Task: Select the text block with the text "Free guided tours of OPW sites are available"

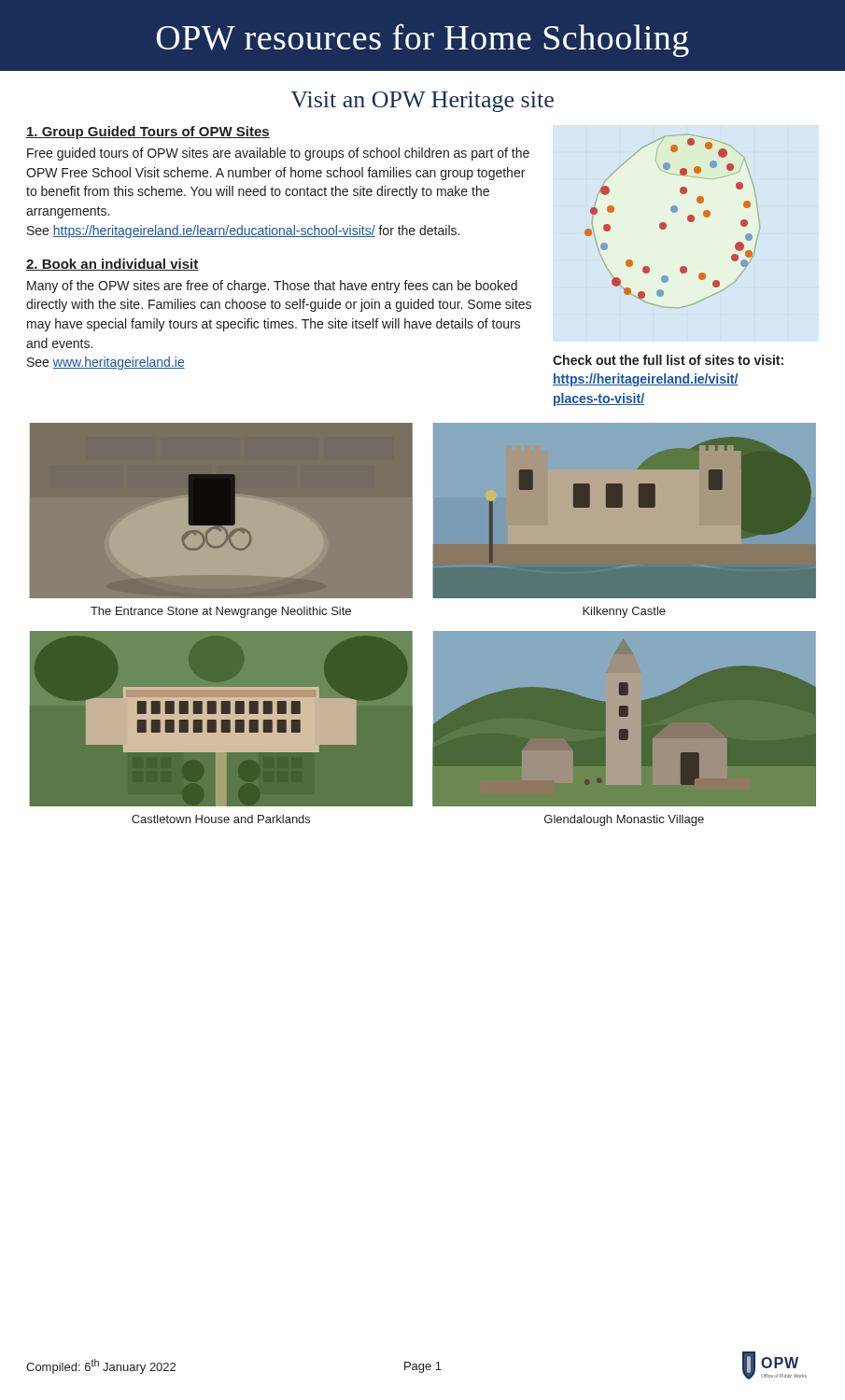Action: pos(278,192)
